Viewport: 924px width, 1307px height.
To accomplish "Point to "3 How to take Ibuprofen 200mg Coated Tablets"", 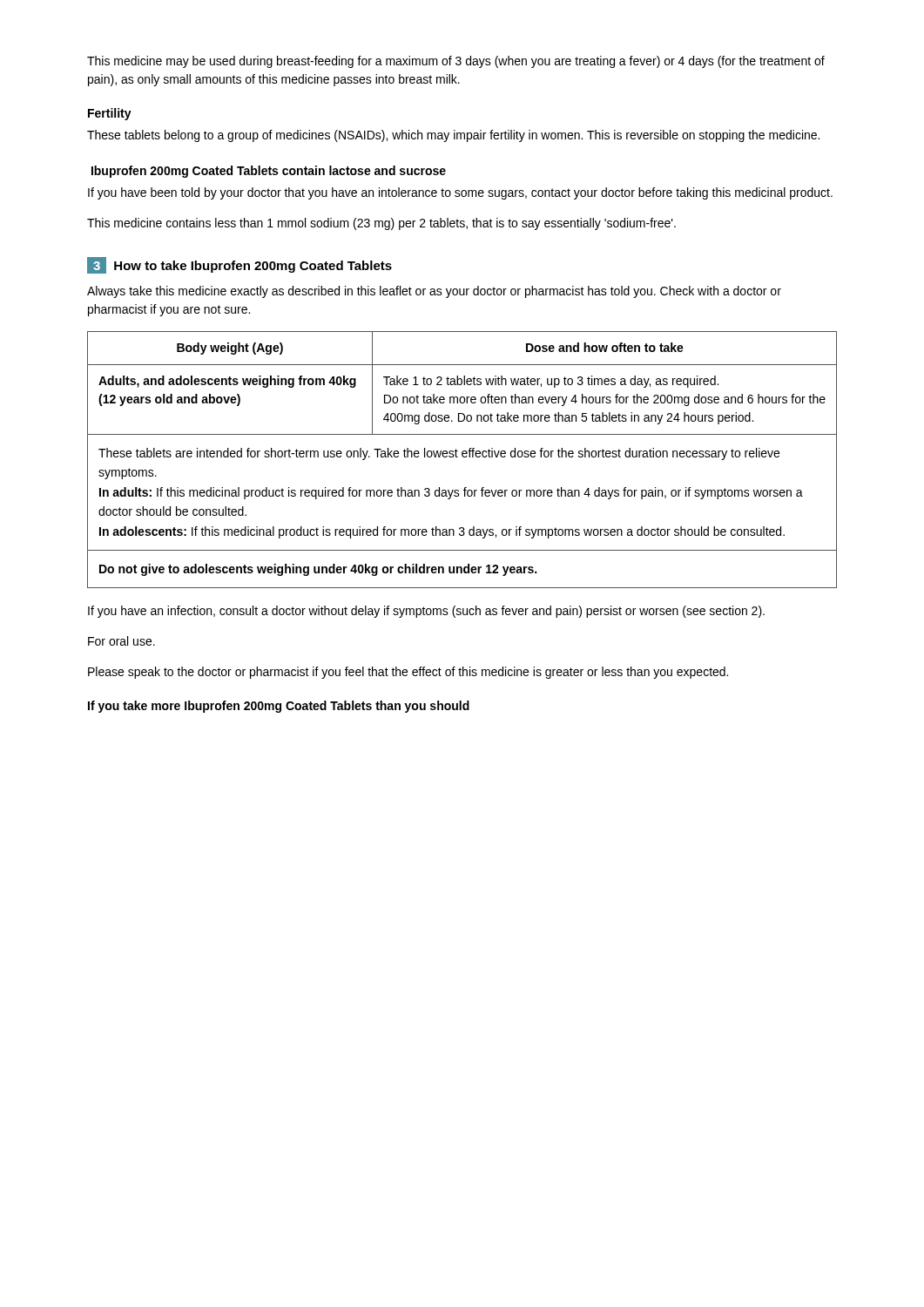I will 240,265.
